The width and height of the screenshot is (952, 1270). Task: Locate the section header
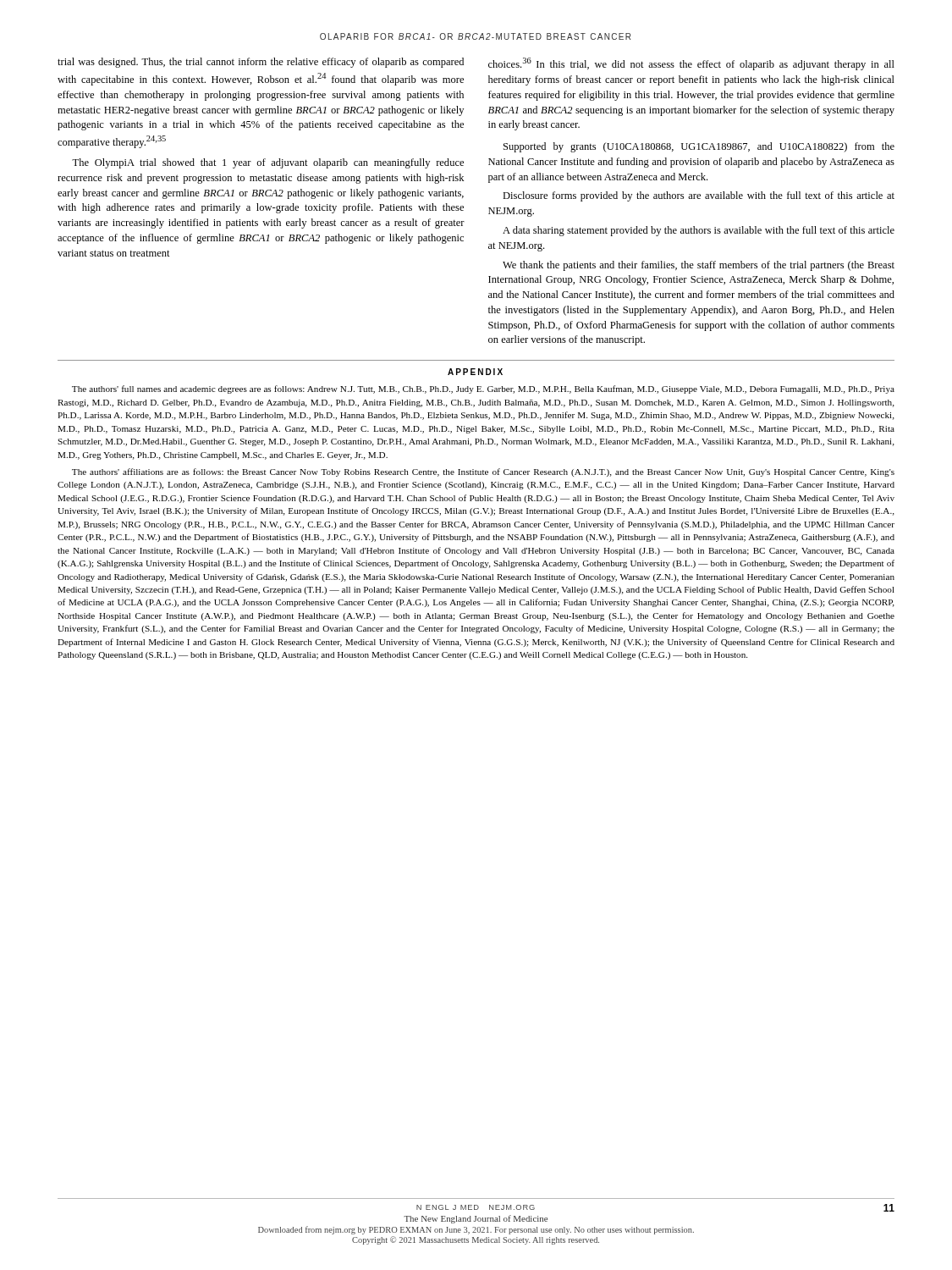(476, 372)
